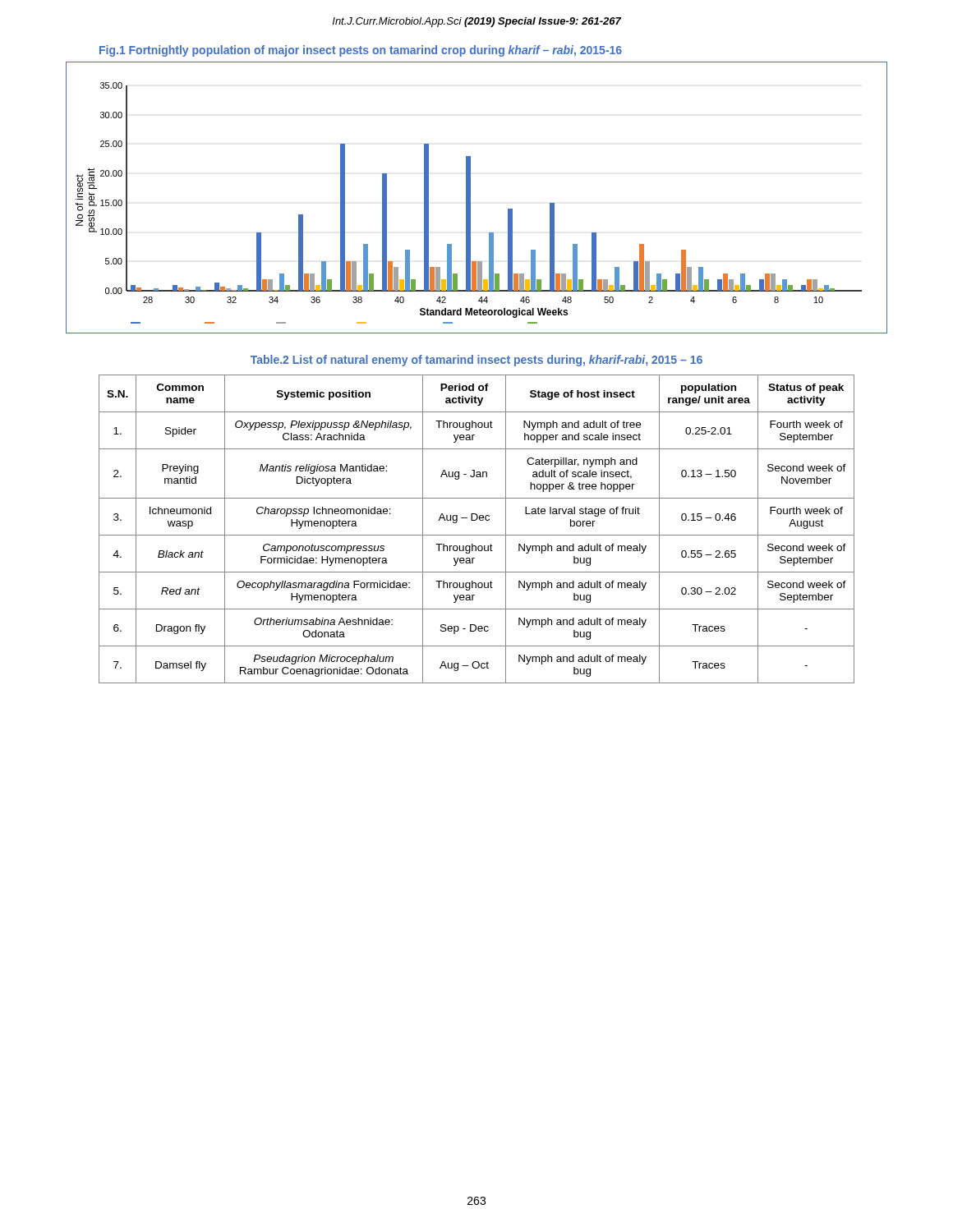The image size is (953, 1232).
Task: Select the section header with the text "Fig.1 Fortnightly population of"
Action: 360,50
